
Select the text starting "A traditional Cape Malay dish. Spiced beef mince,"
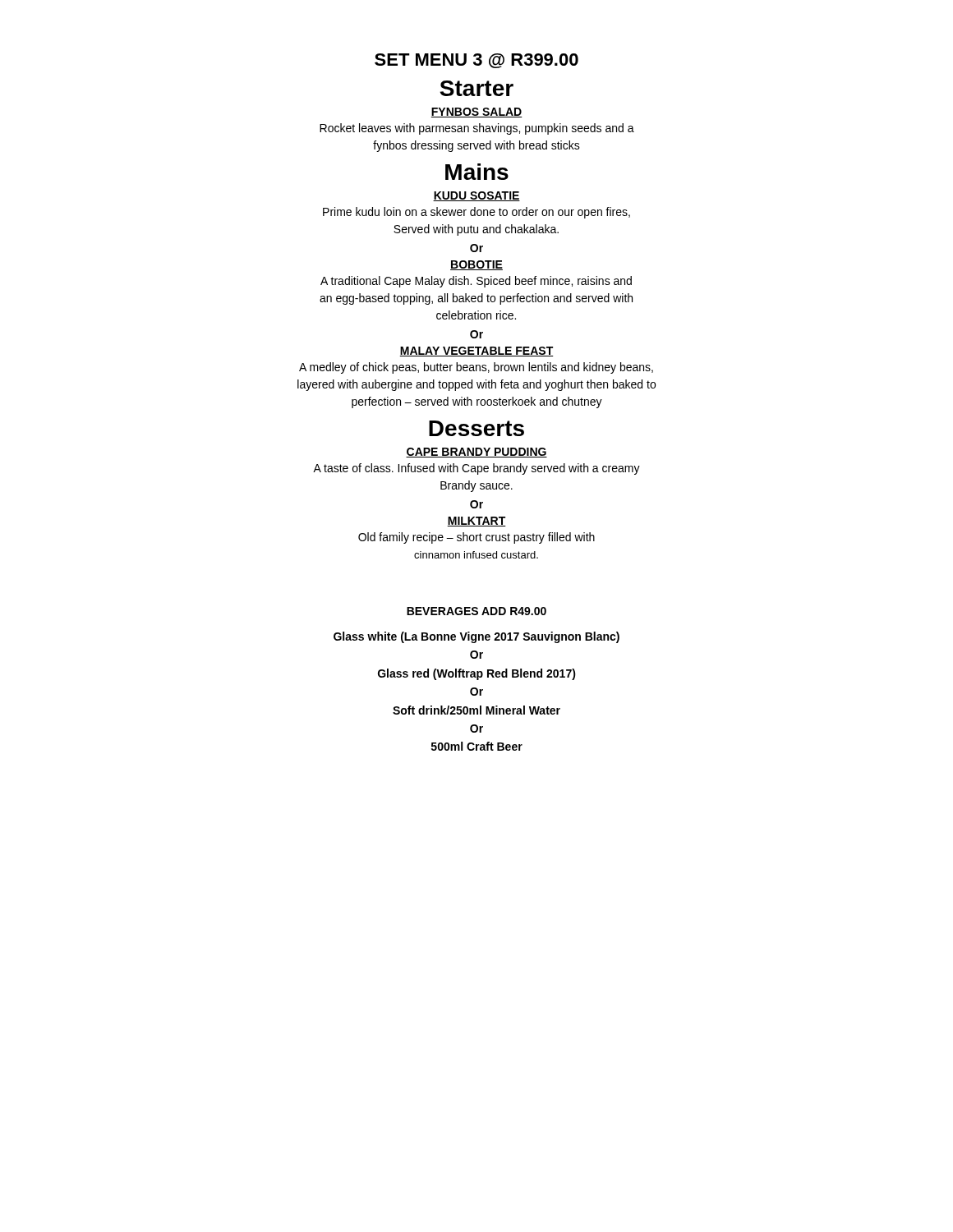pos(476,299)
